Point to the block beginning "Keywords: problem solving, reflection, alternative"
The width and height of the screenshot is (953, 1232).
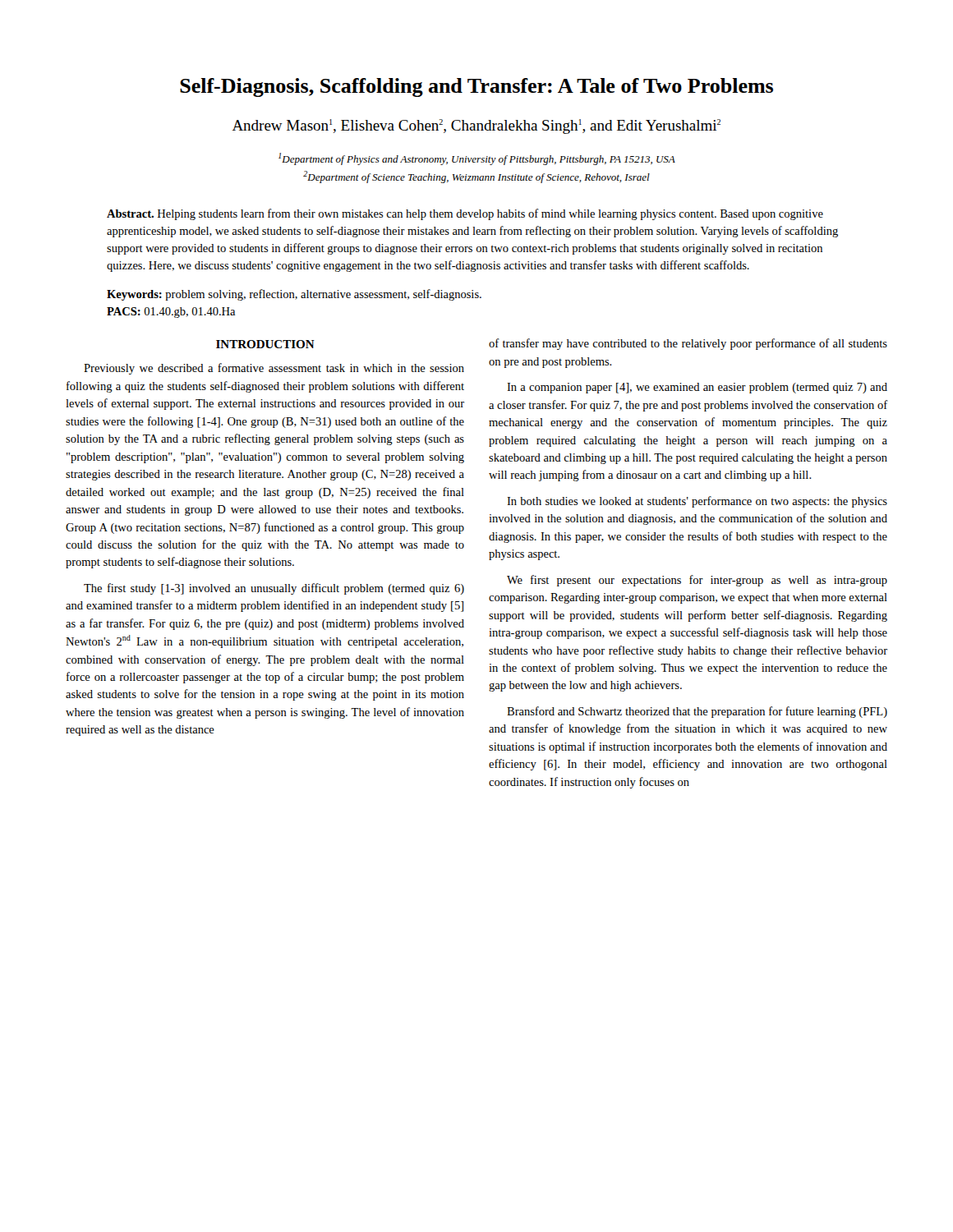(476, 303)
